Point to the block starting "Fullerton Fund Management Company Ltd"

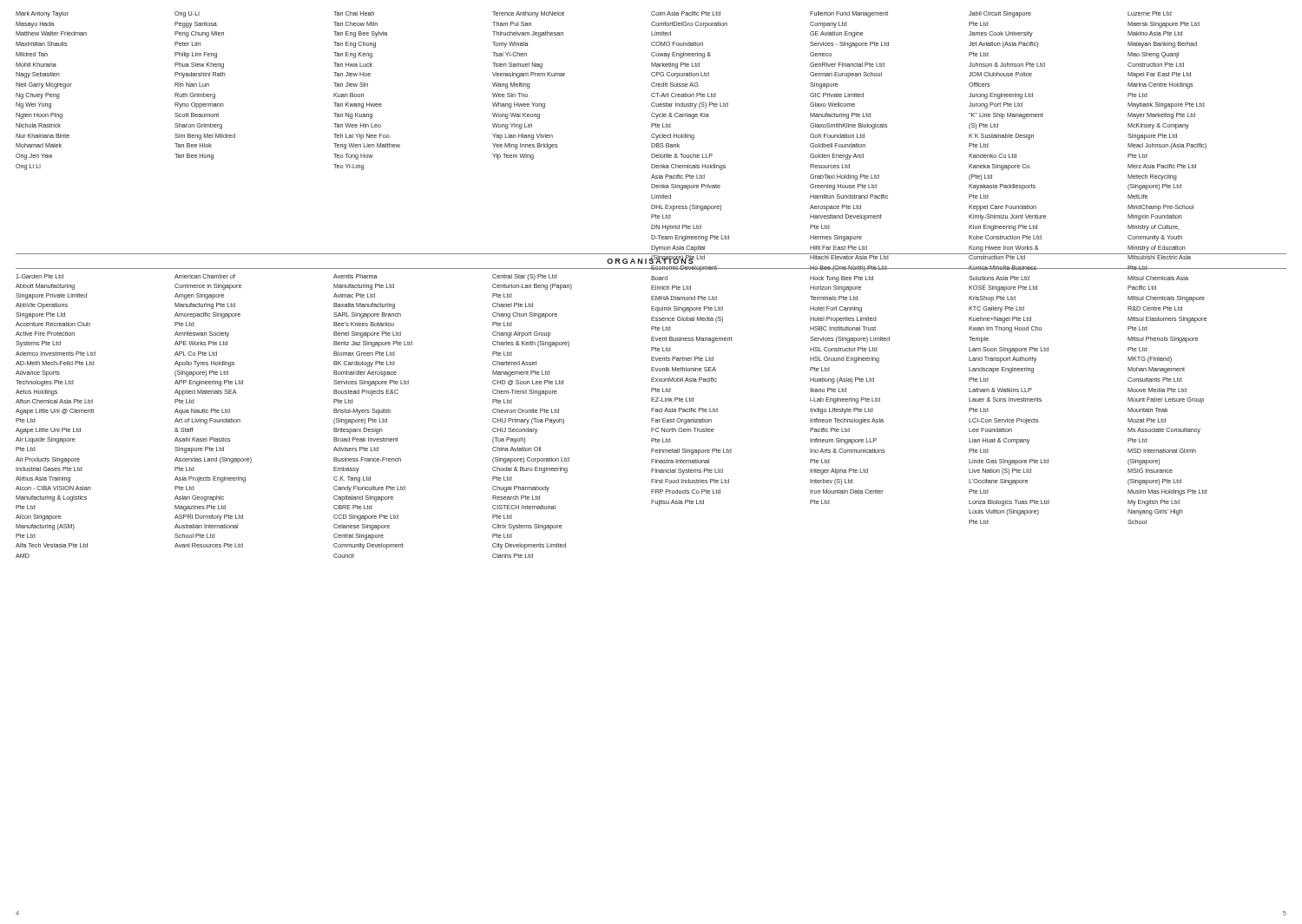885,258
